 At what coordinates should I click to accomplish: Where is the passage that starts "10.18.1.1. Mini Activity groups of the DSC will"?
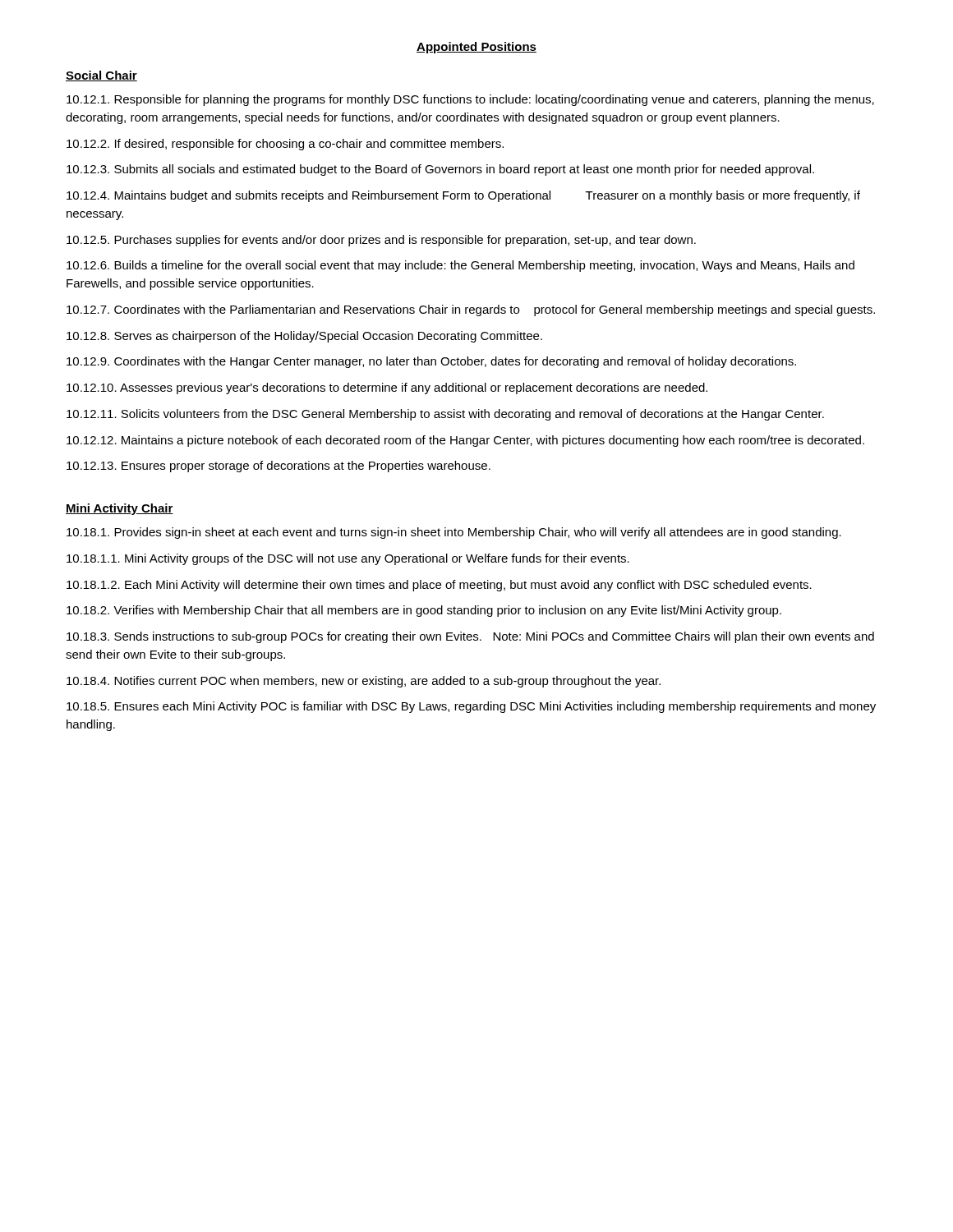[348, 558]
